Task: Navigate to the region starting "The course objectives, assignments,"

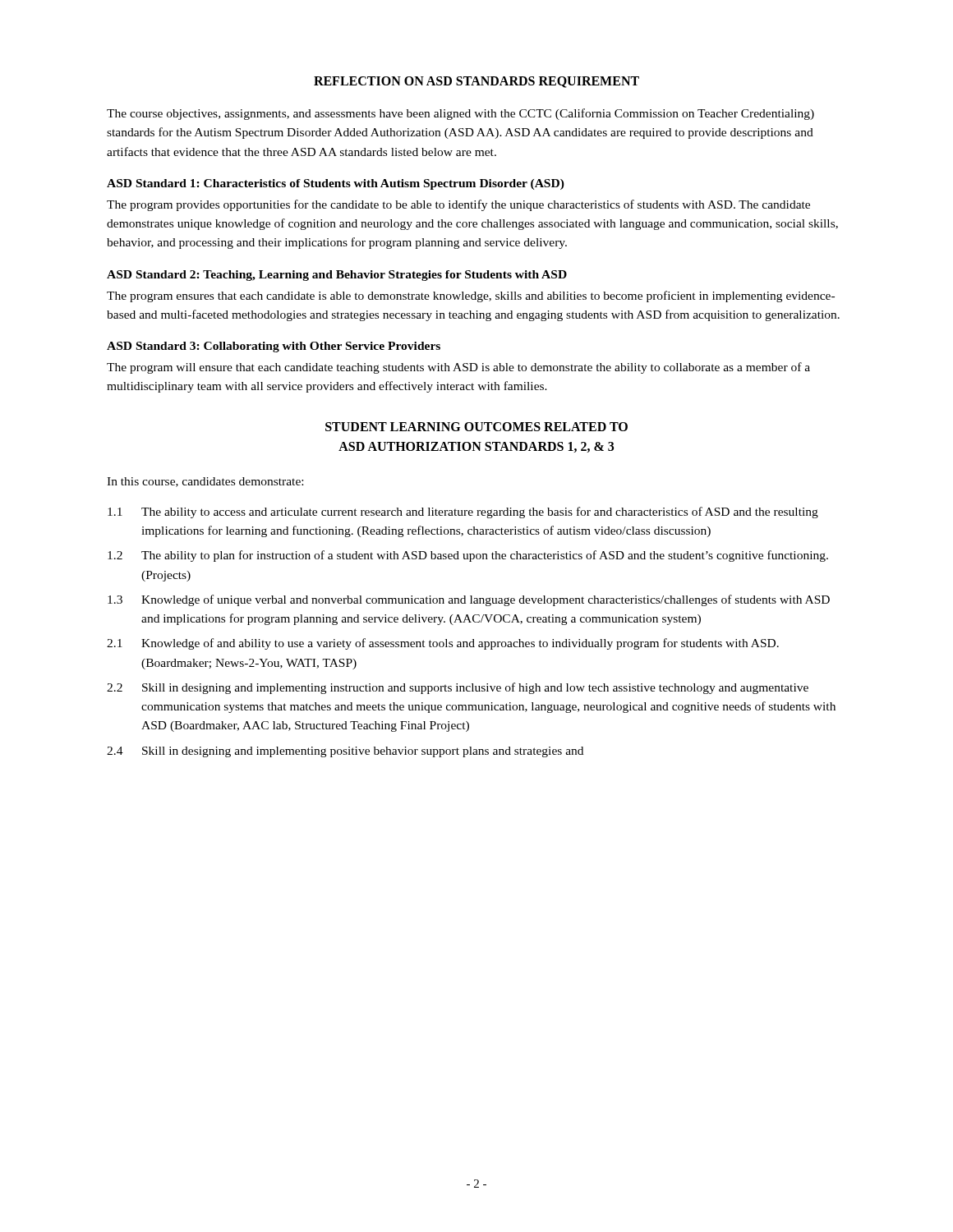Action: 461,132
